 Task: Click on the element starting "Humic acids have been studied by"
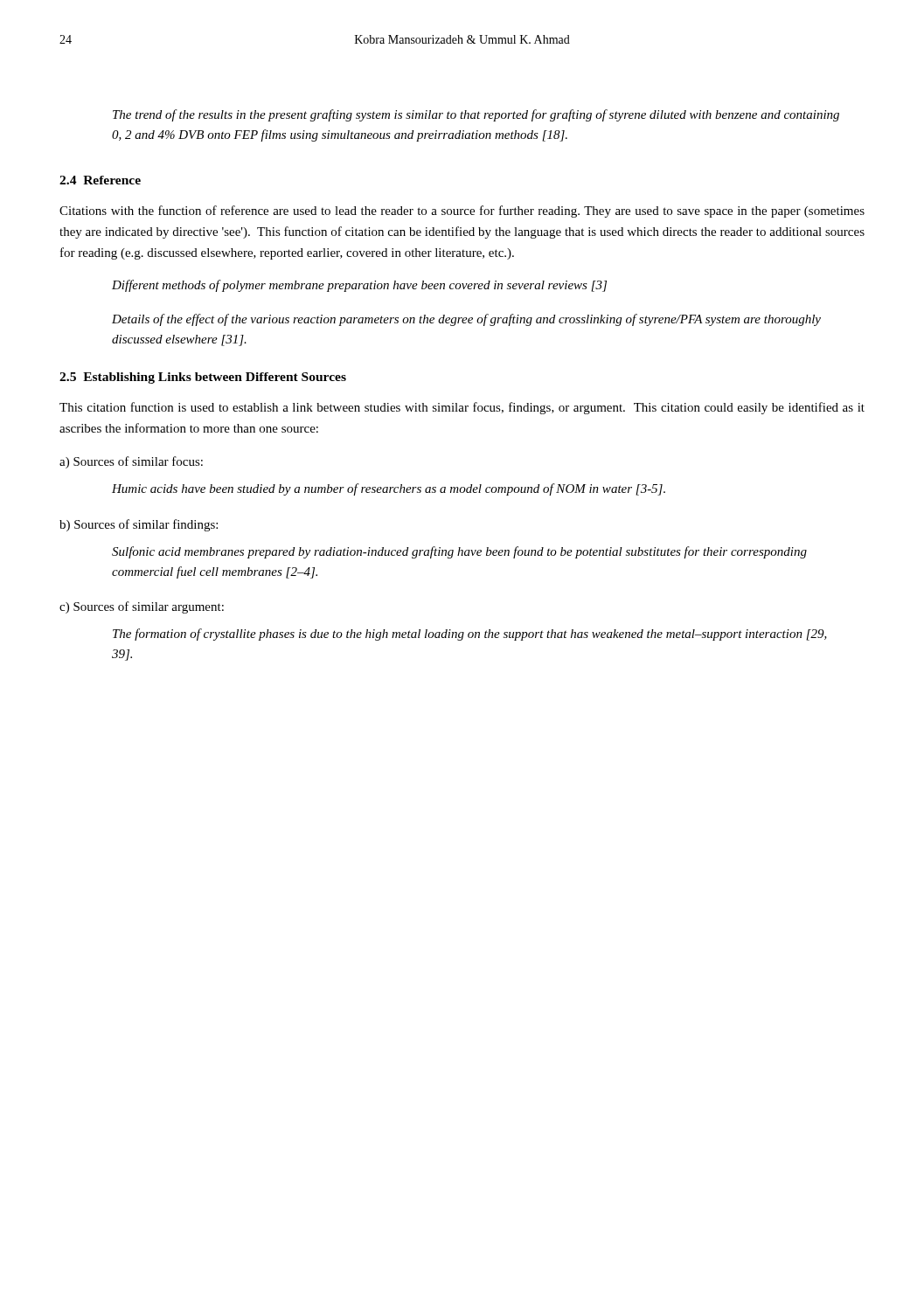389,489
